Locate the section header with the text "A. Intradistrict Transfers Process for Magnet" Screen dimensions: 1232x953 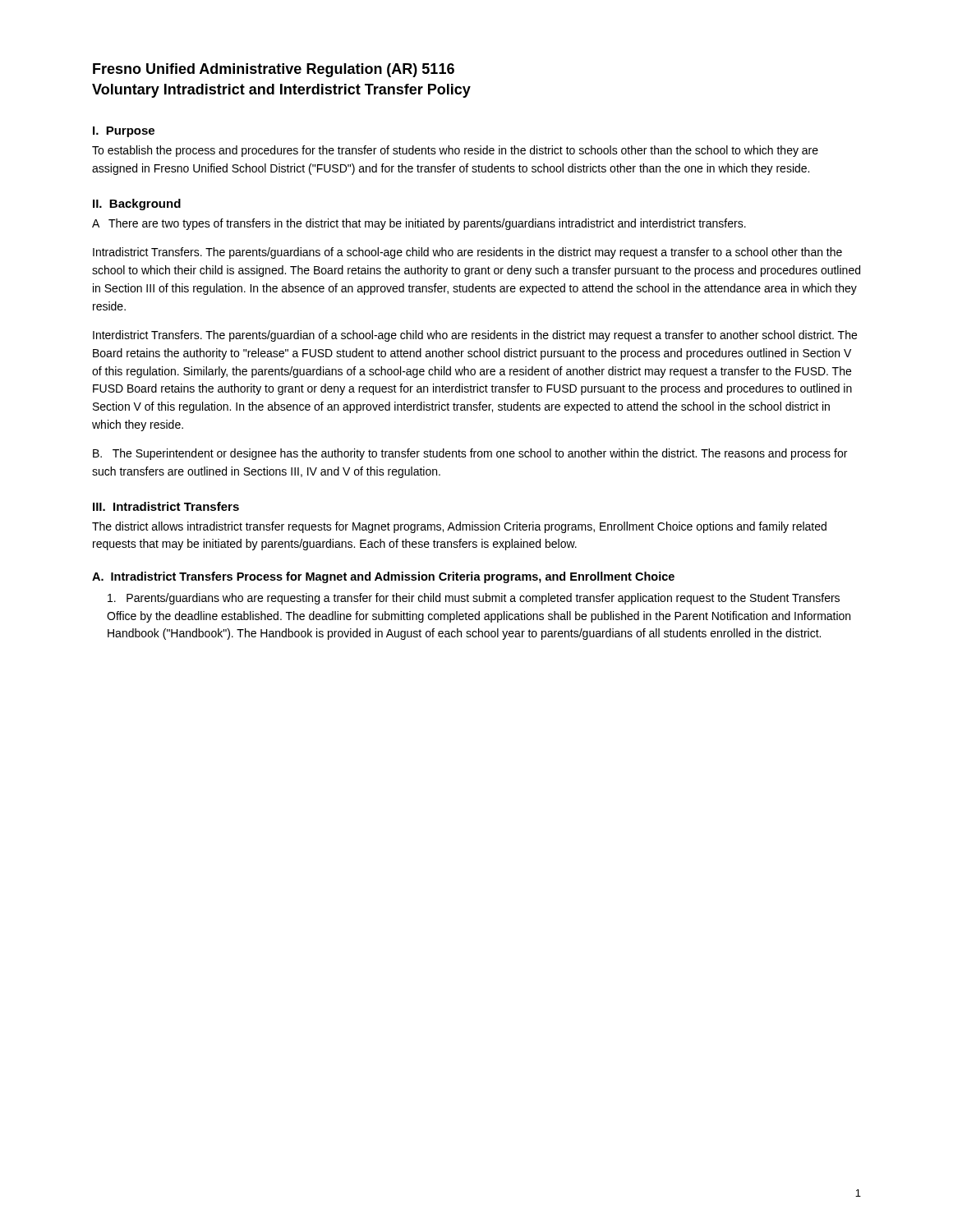[383, 577]
